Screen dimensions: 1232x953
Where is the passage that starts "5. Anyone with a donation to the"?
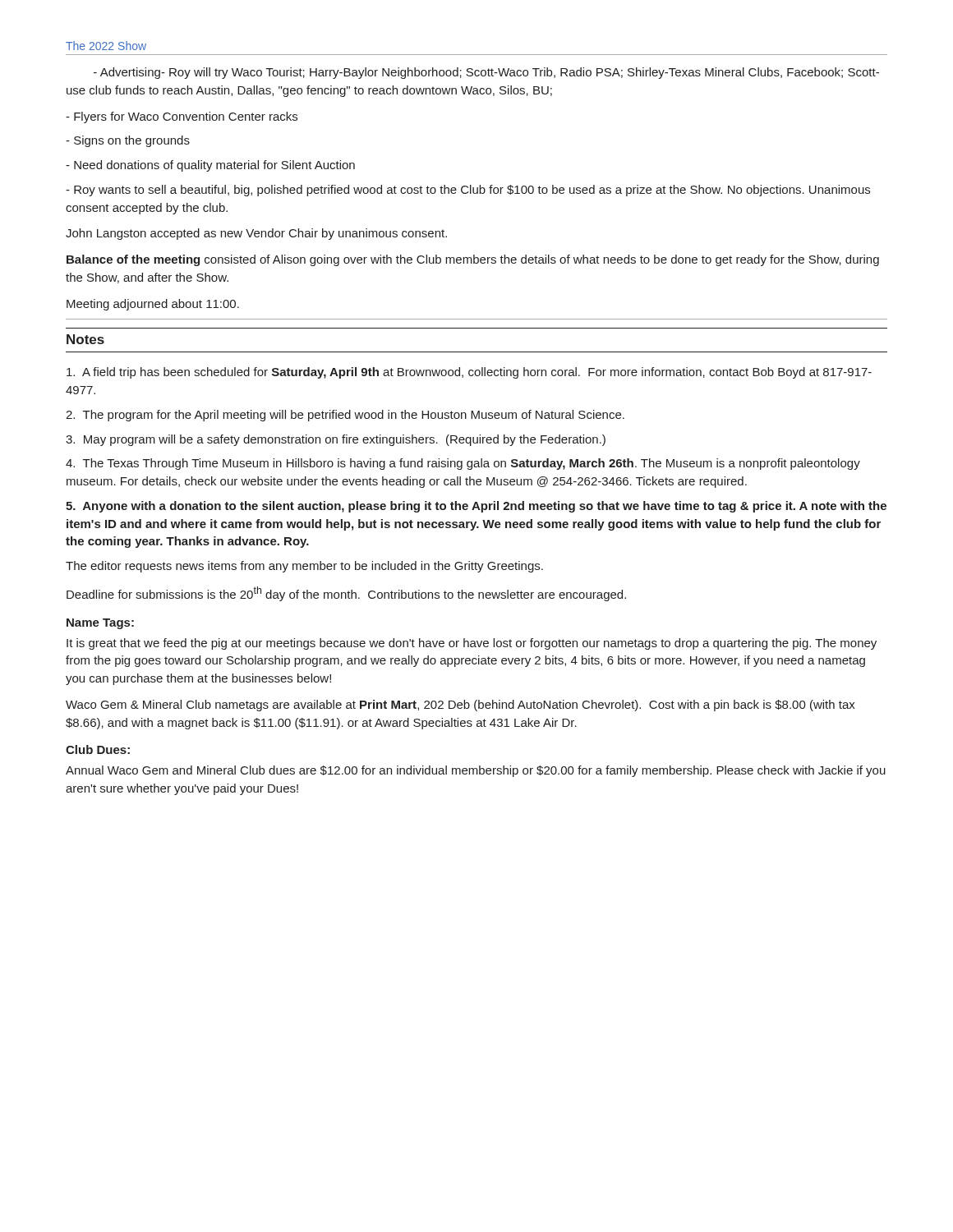click(476, 523)
